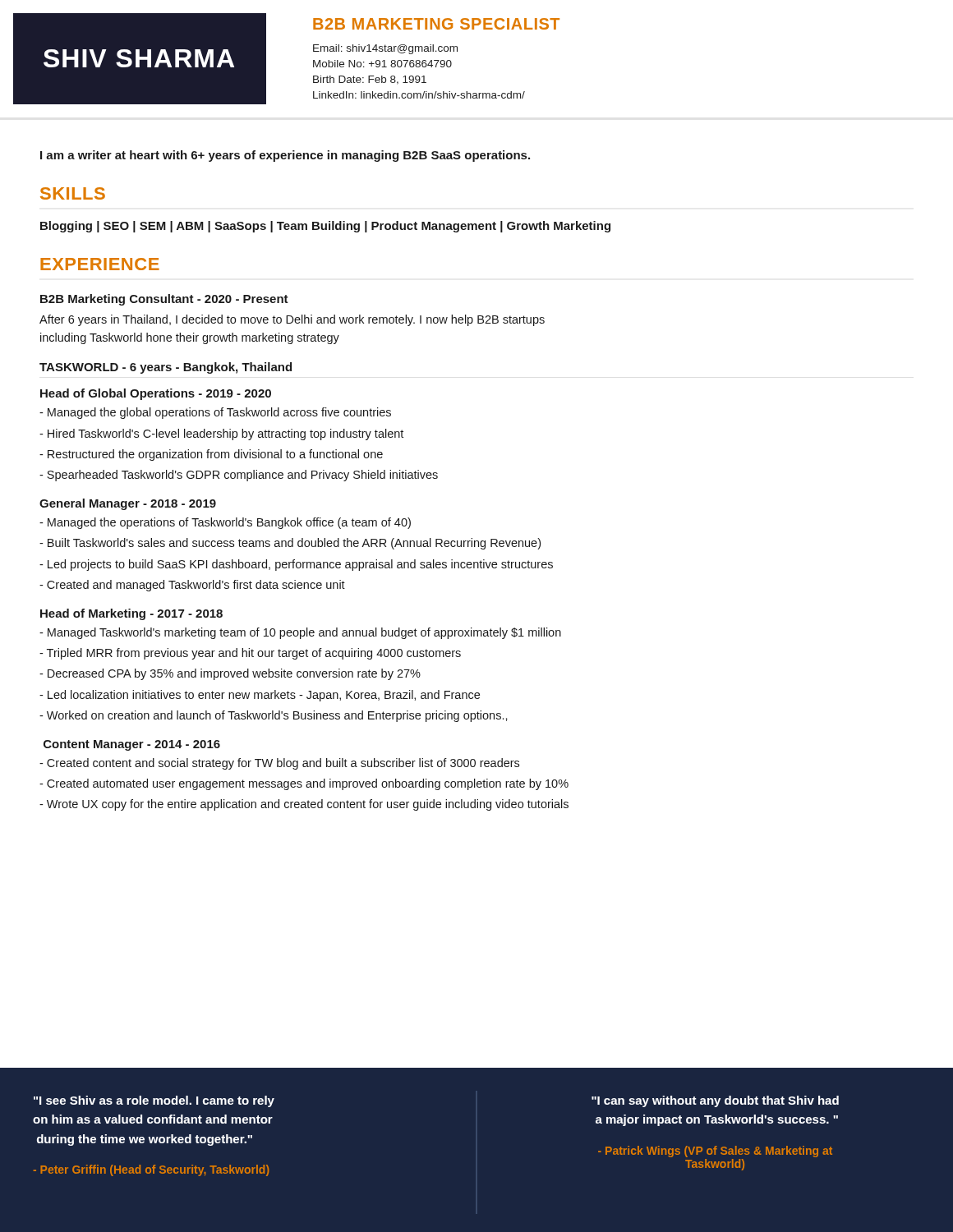Locate the text block with the text ""I see Shiv as a role model. I"

pyautogui.click(x=238, y=1133)
